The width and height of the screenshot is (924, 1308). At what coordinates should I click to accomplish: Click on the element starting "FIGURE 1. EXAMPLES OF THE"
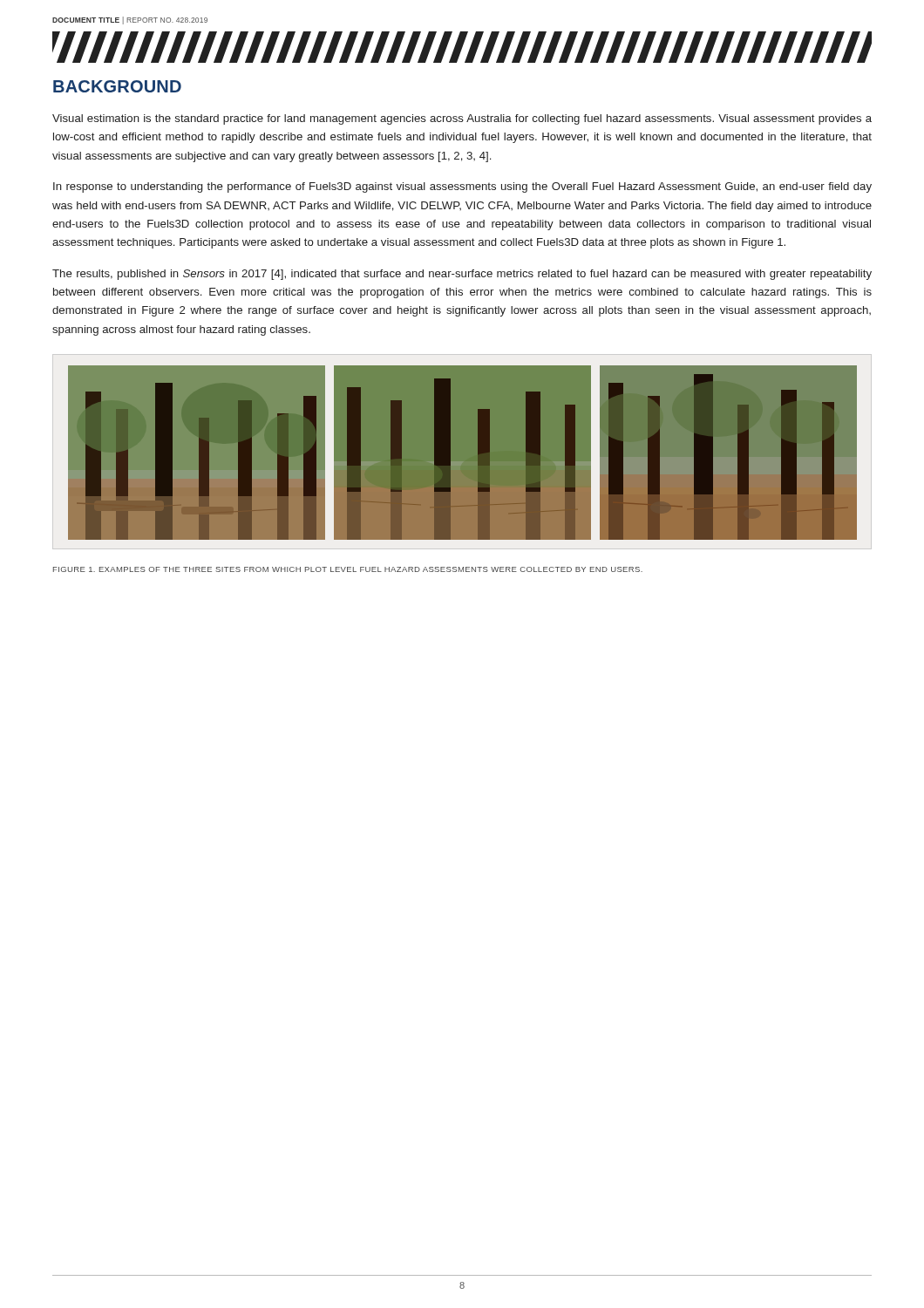[348, 569]
